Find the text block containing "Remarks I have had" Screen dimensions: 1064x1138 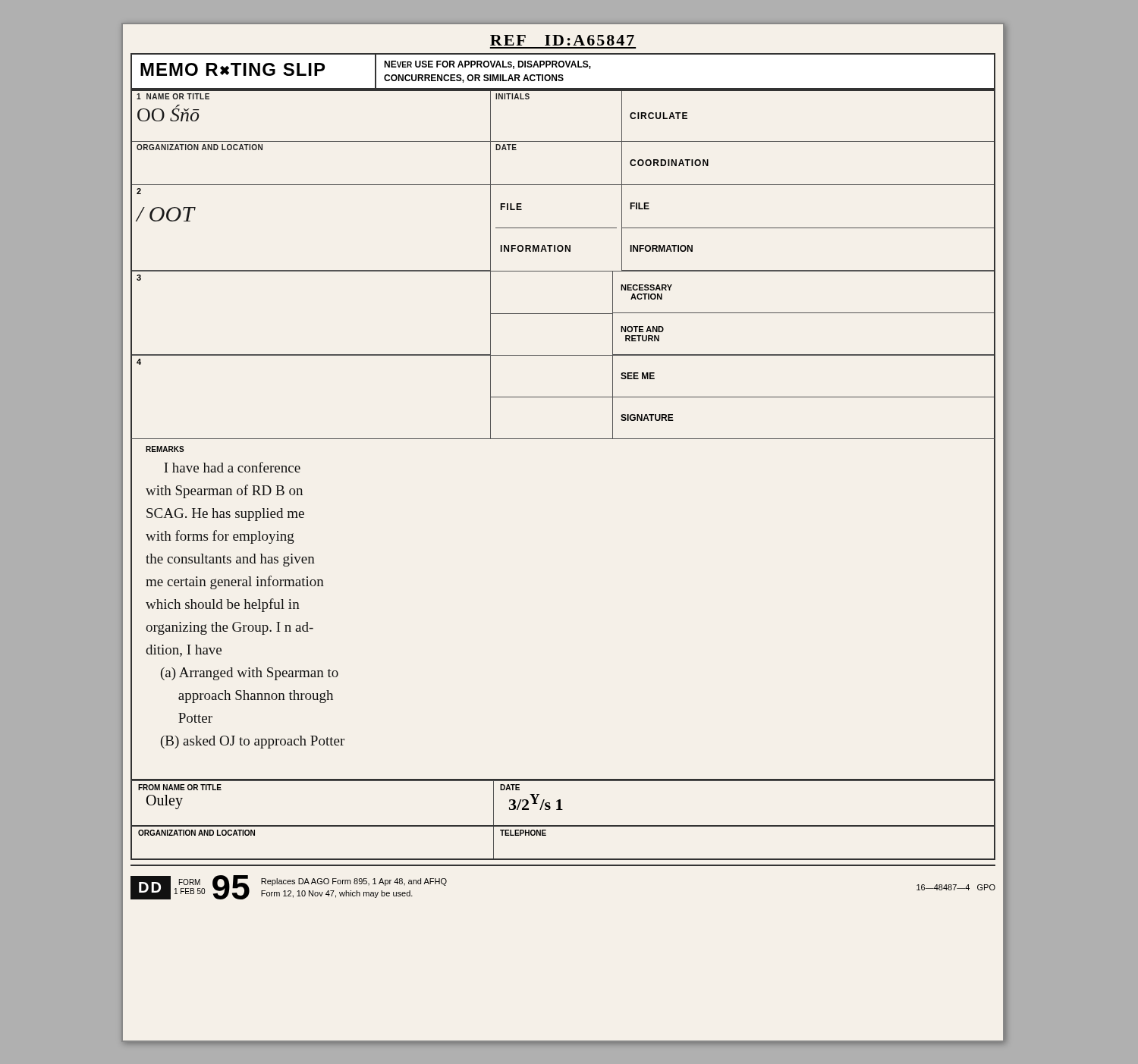[x=165, y=449]
